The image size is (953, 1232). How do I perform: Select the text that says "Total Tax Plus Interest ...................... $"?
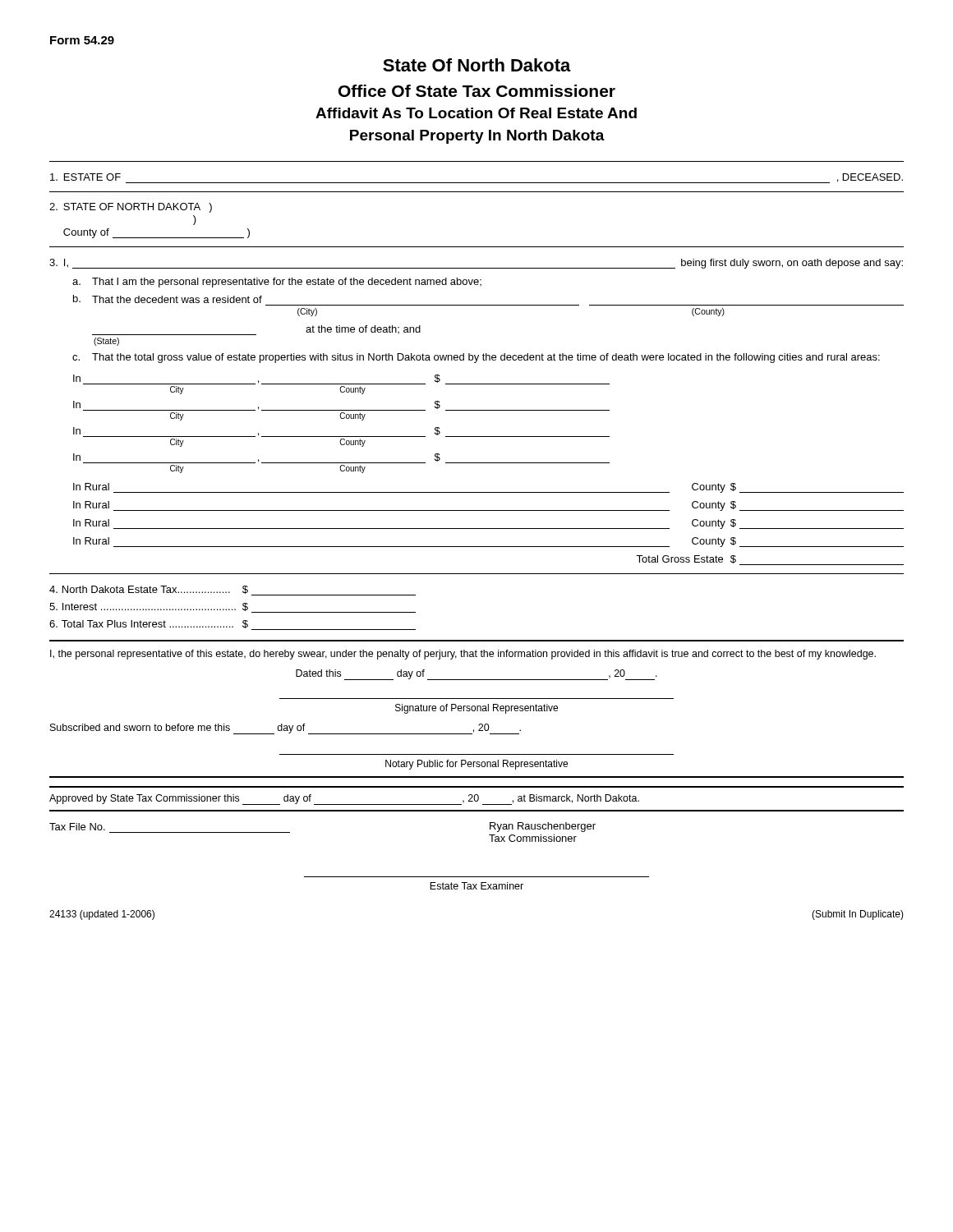pos(233,624)
